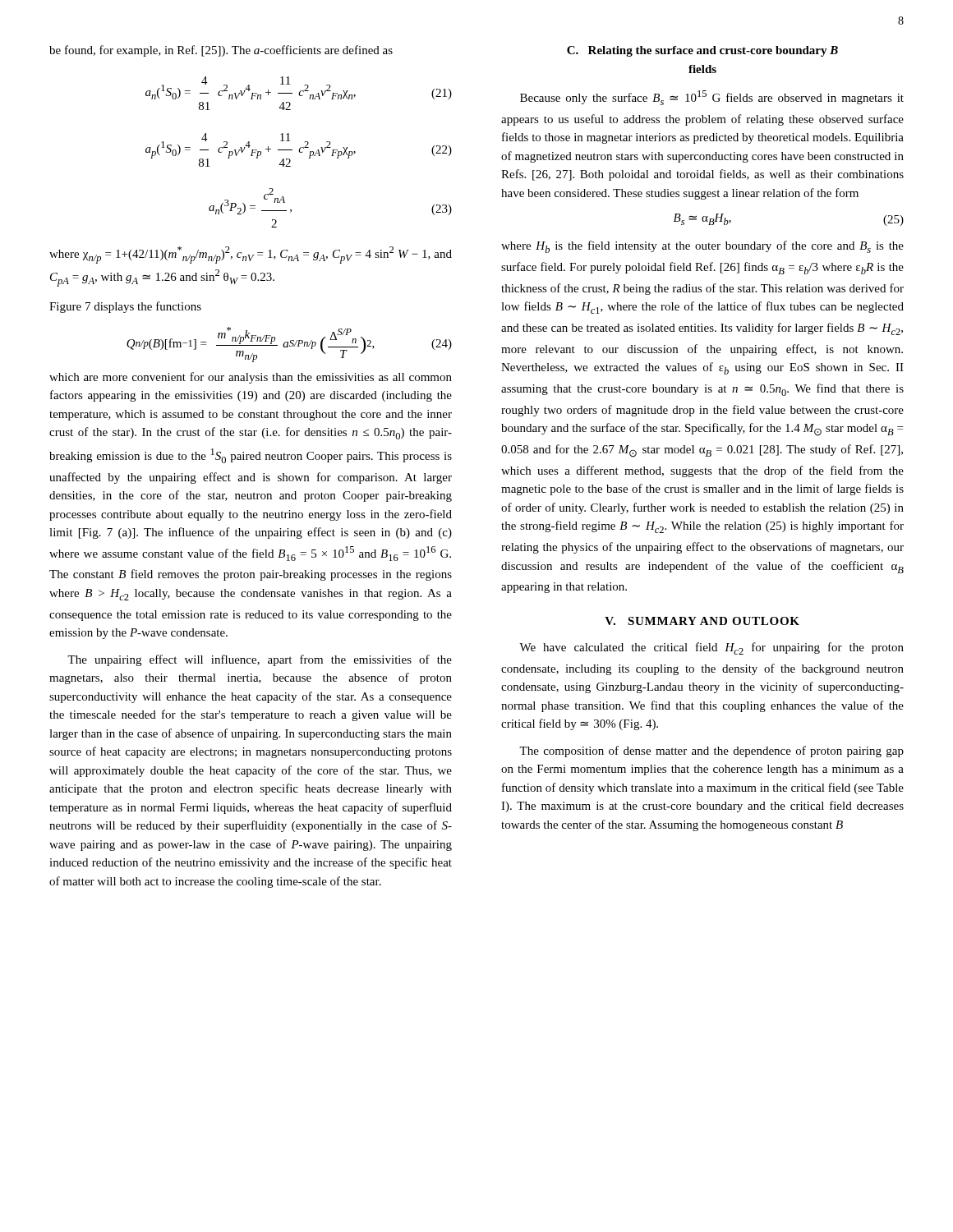
Task: Find the block on this page that starts "where χn/p = 1+(42/11)(m*n/p/mn/p)2, cnV"
Action: click(x=251, y=279)
